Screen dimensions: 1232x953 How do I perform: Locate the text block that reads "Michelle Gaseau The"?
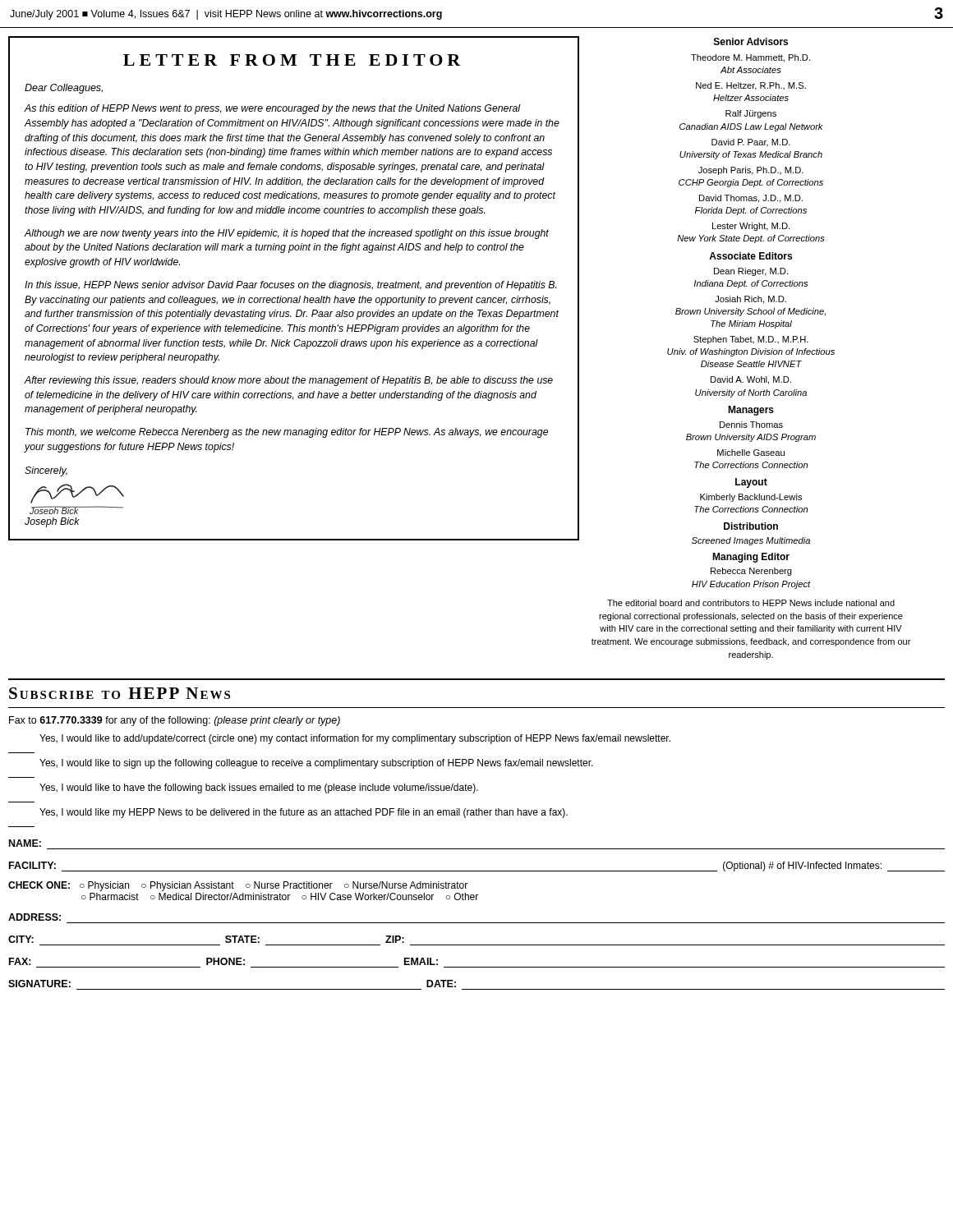pyautogui.click(x=751, y=459)
